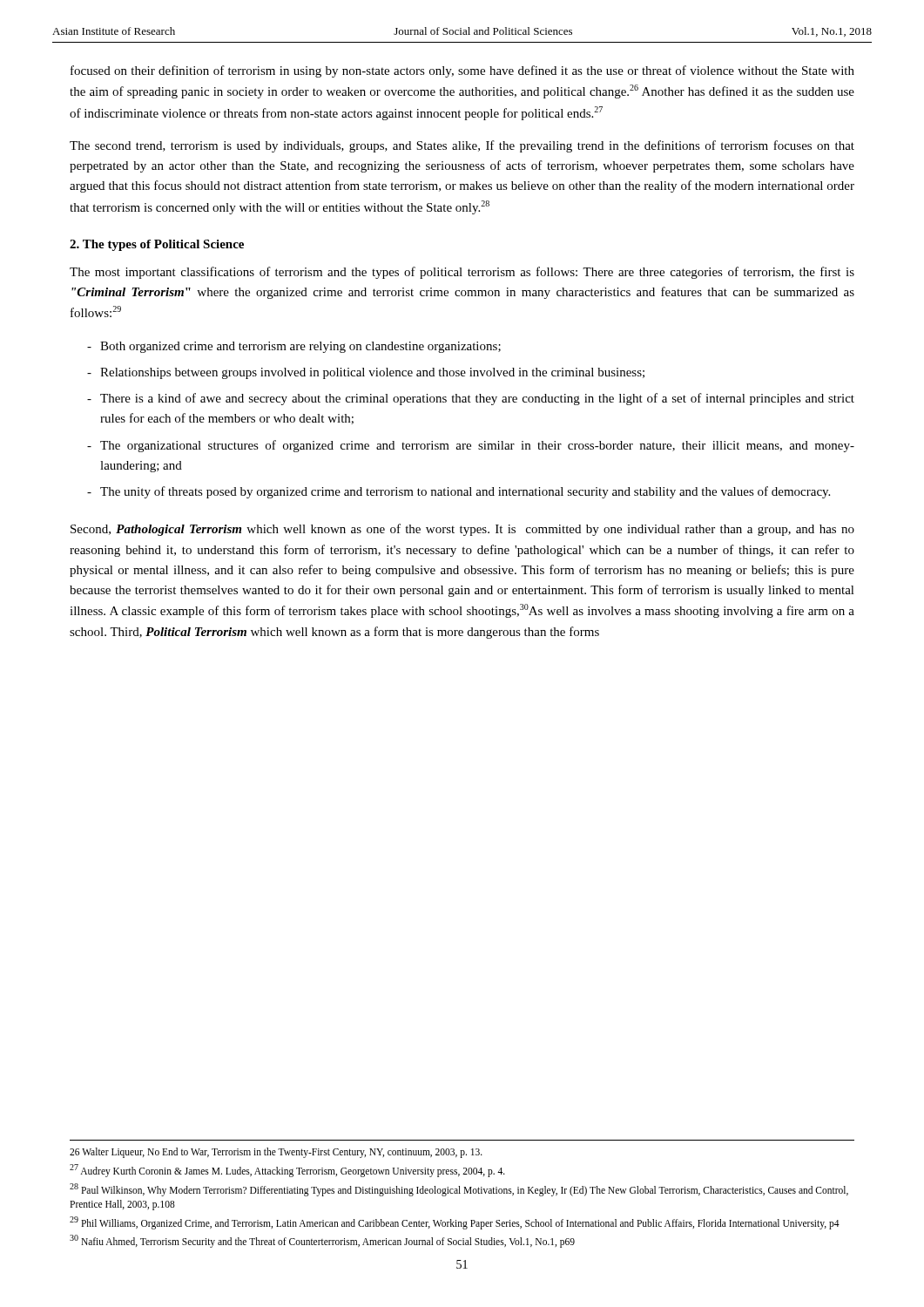This screenshot has height=1307, width=924.
Task: Where is the passage that starts "Relationships between groups involved in political"?
Action: (x=373, y=372)
